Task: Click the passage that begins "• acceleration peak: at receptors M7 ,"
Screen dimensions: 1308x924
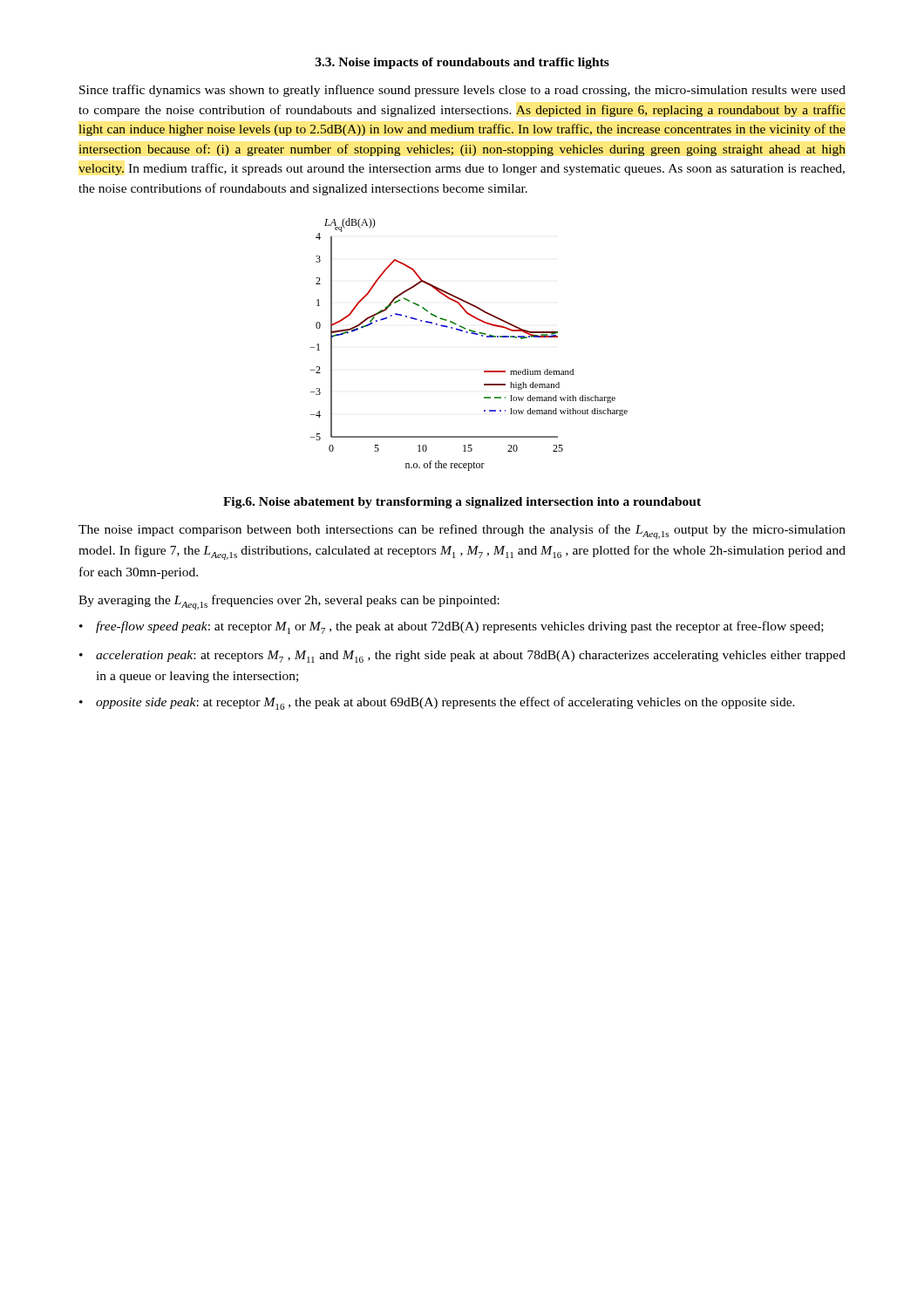Action: pos(462,664)
